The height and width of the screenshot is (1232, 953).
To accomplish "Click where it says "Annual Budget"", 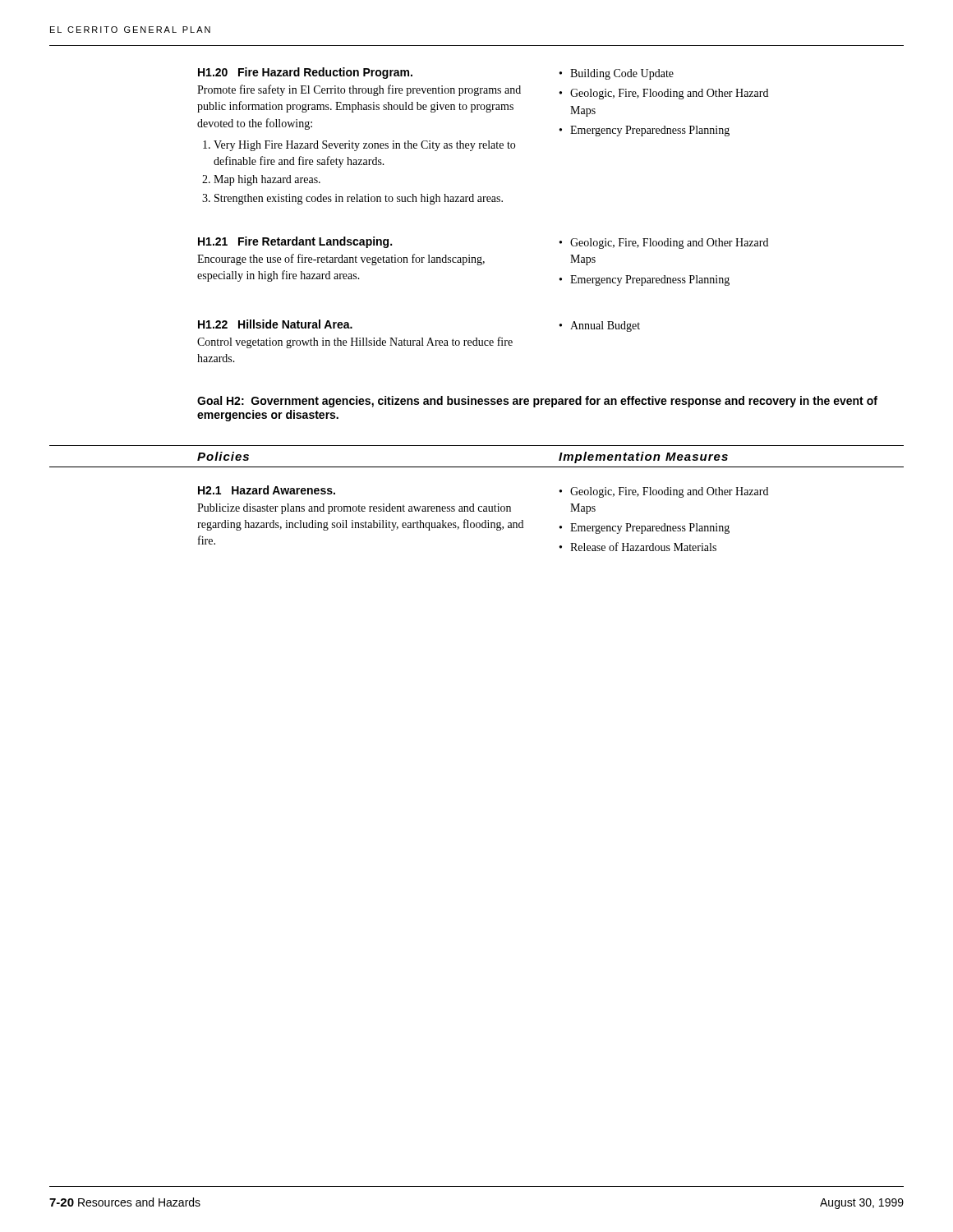I will 605,326.
